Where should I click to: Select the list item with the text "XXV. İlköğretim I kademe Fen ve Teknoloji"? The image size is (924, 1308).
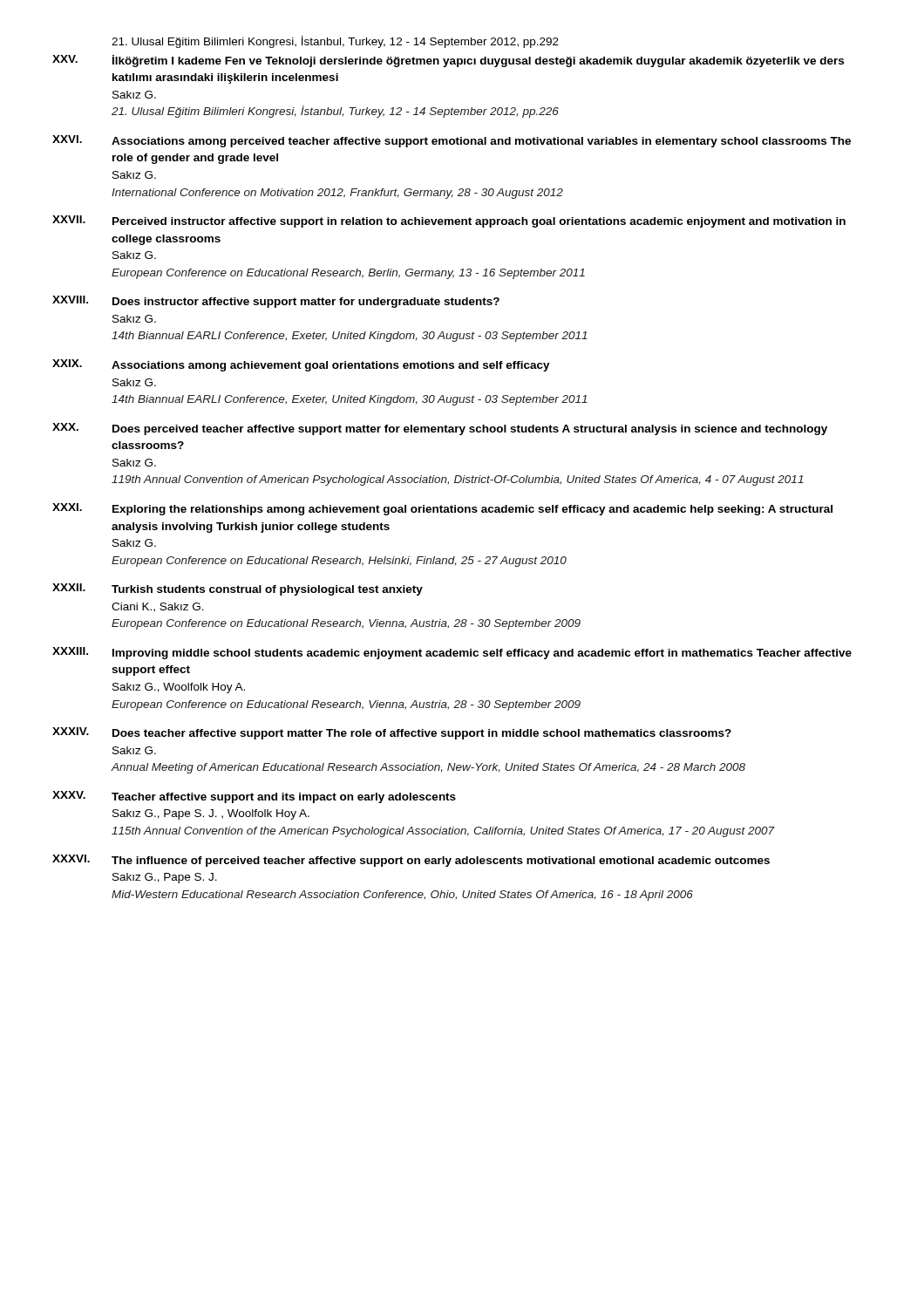[x=448, y=61]
